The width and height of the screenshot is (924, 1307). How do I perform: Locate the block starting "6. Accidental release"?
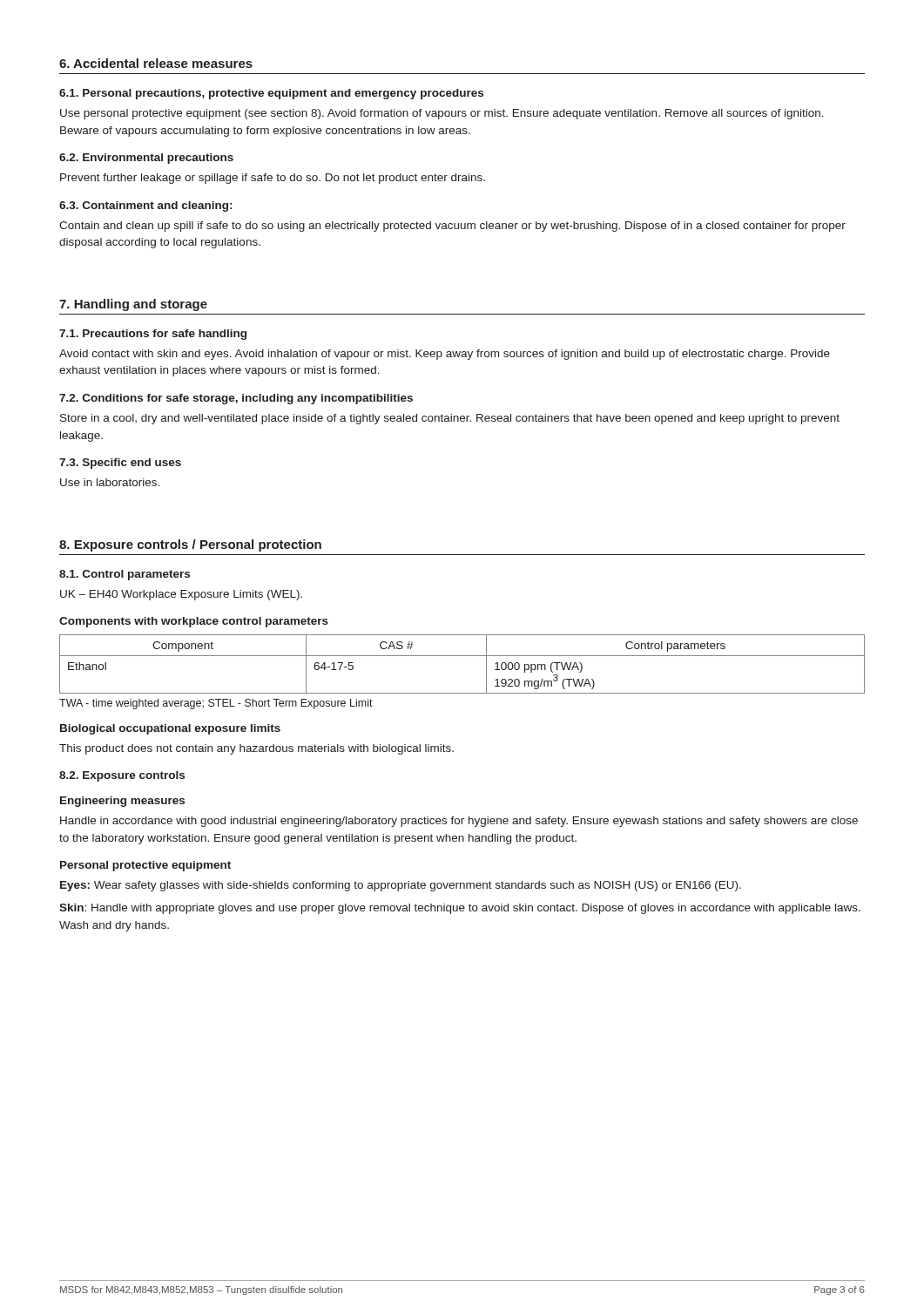156,63
